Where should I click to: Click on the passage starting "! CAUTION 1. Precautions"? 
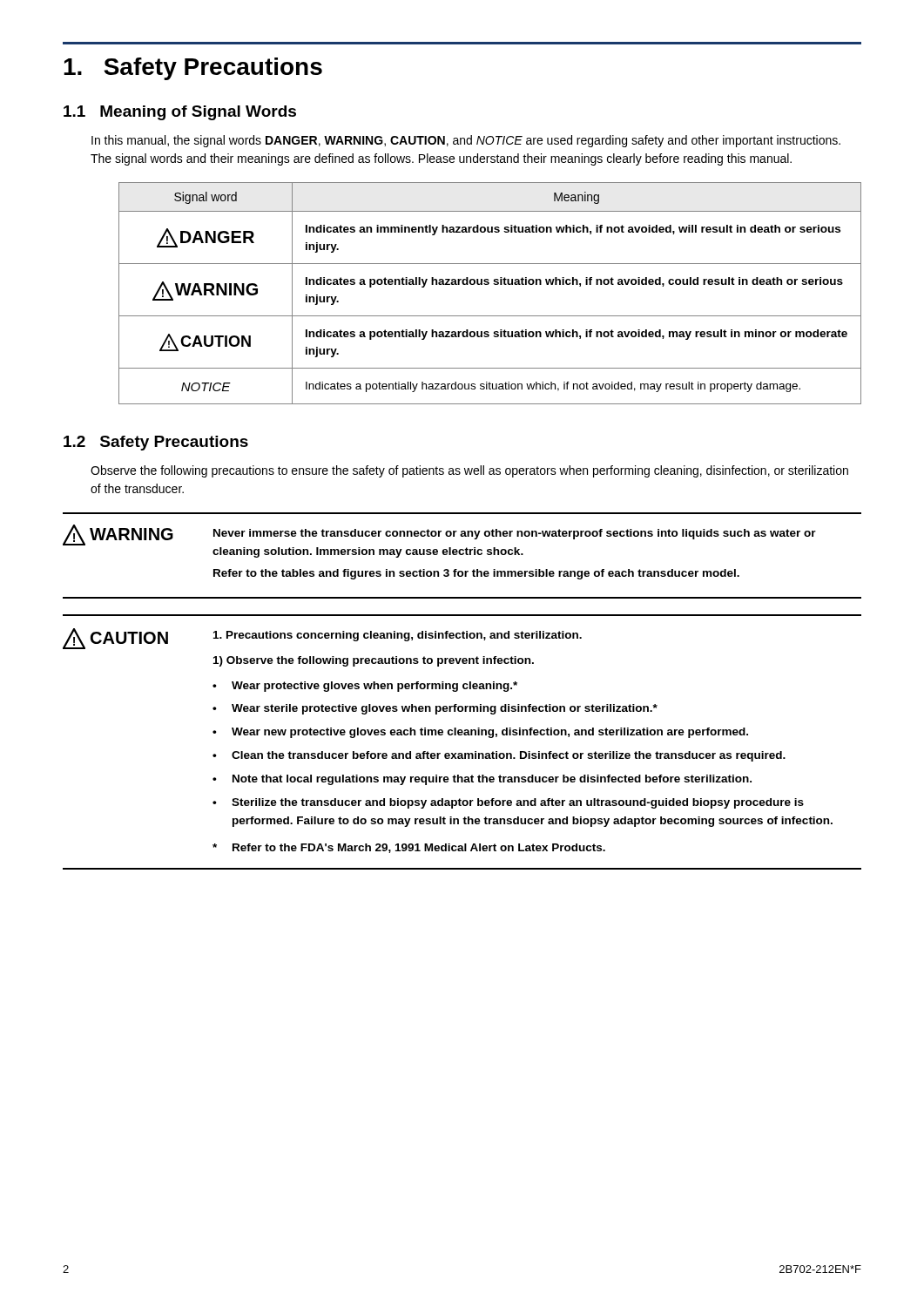pyautogui.click(x=462, y=742)
